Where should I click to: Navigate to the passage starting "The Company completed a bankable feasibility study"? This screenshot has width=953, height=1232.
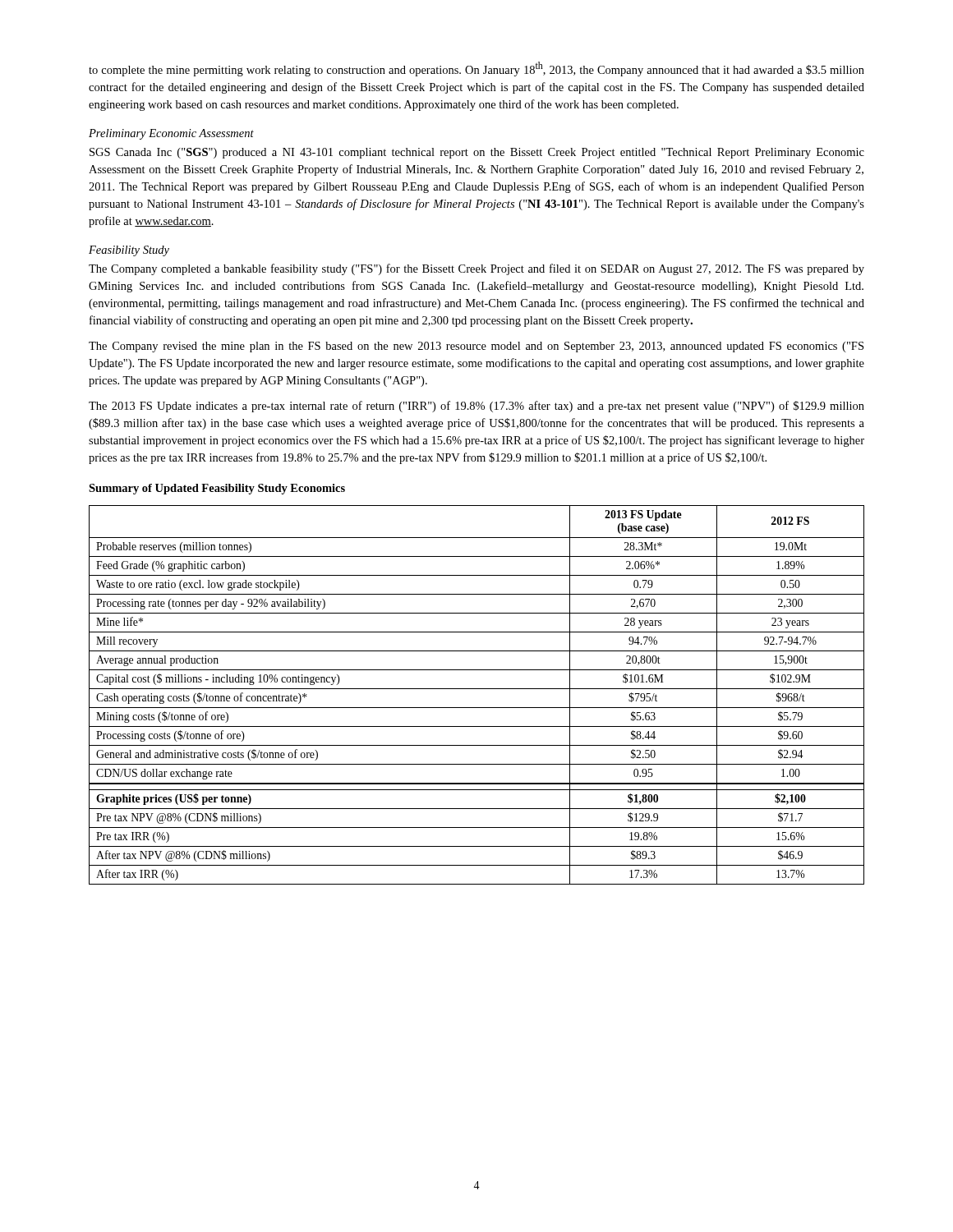click(x=476, y=295)
